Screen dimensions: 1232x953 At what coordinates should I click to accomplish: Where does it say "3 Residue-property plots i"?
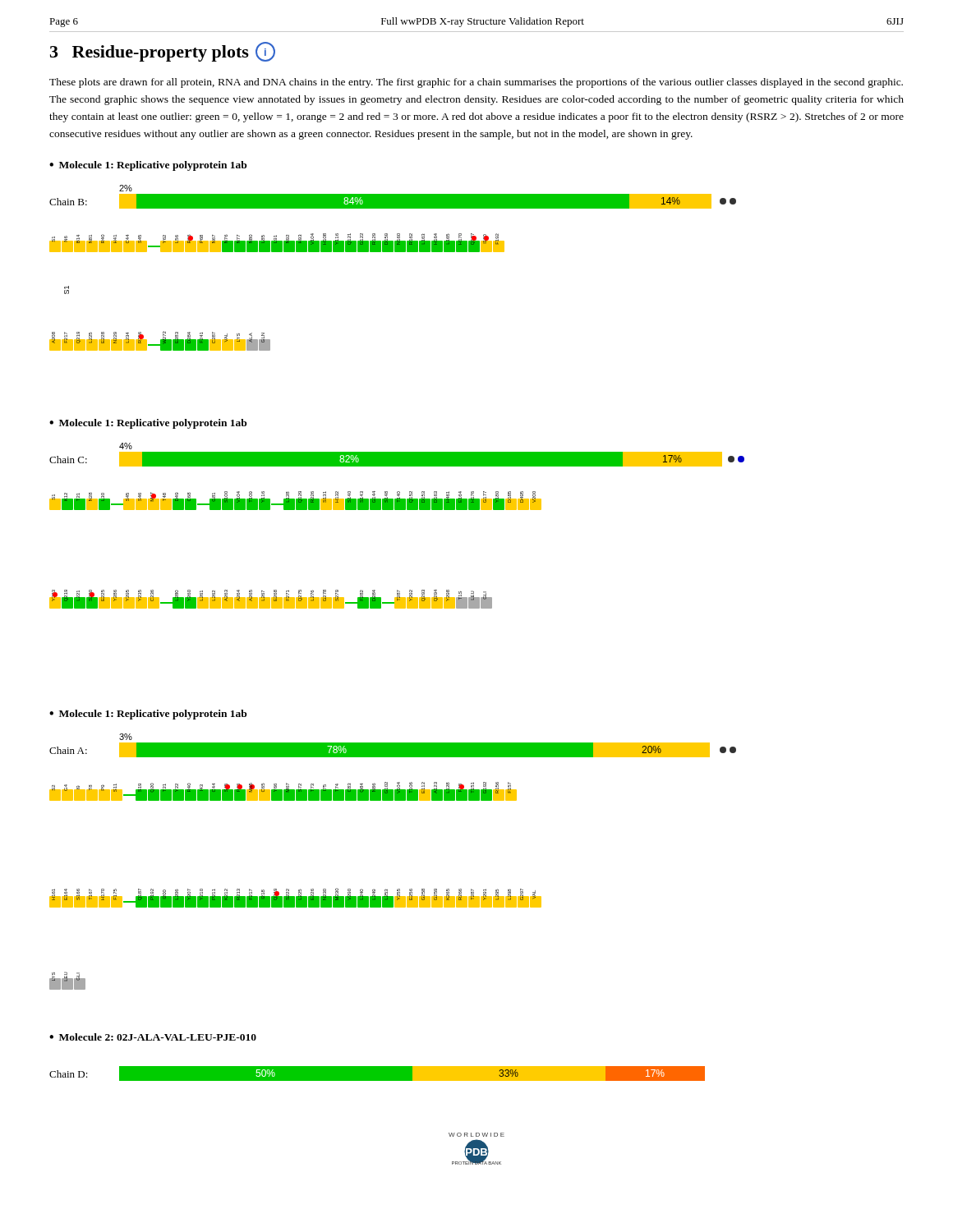(162, 51)
